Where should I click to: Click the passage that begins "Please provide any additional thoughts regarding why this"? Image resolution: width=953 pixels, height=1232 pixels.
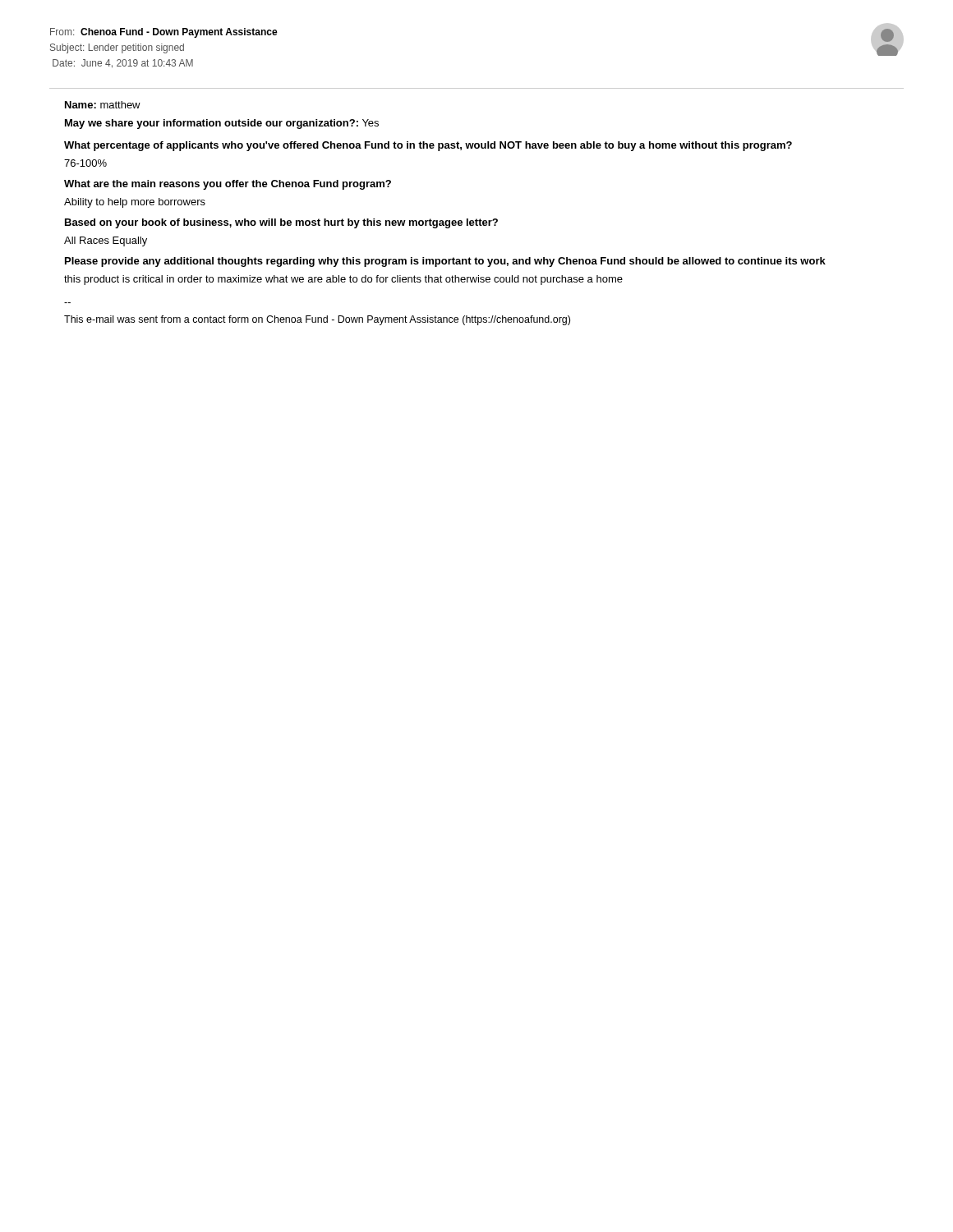pos(484,270)
